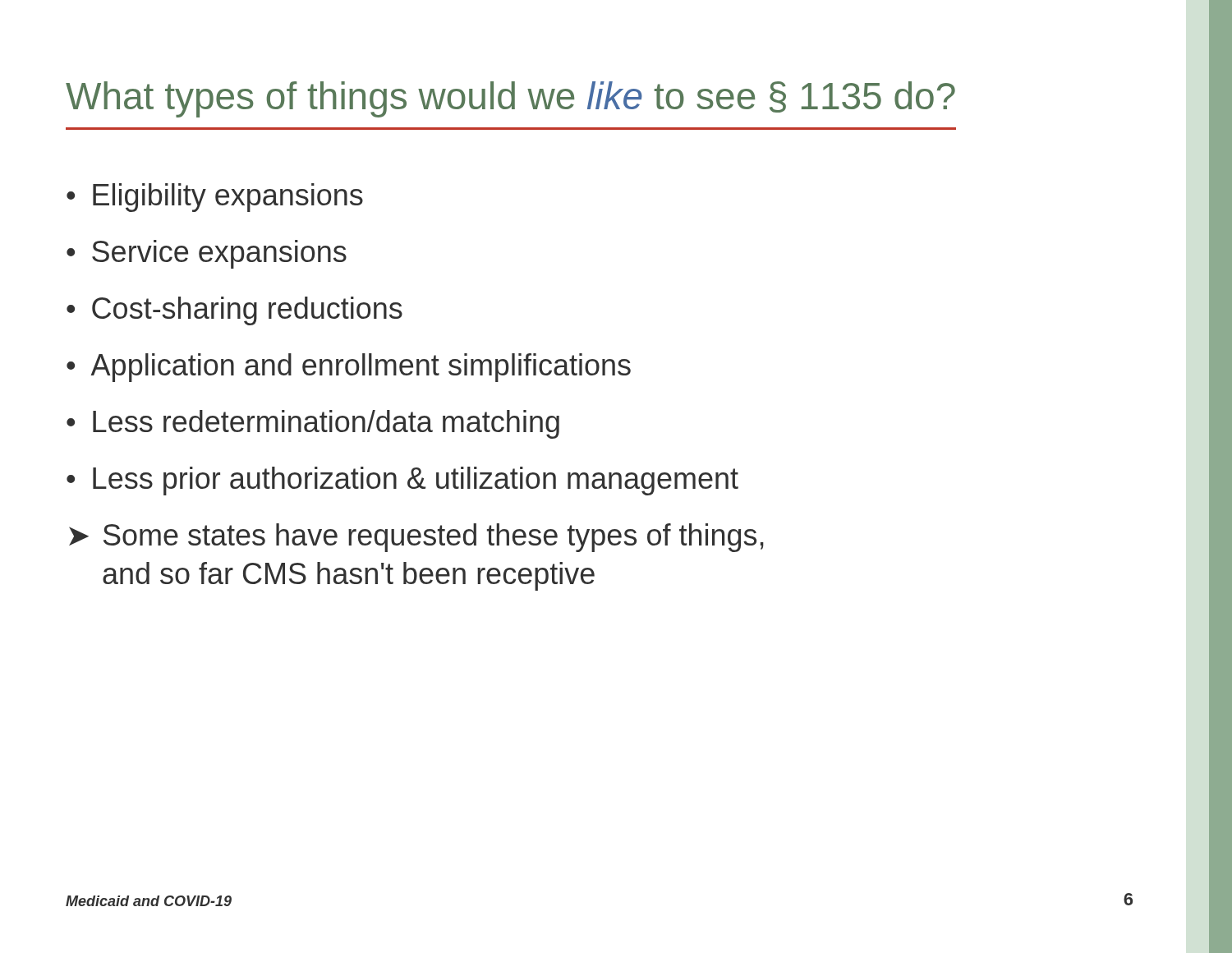Locate the element starting "• Cost-sharing reductions"
The width and height of the screenshot is (1232, 953).
point(234,308)
